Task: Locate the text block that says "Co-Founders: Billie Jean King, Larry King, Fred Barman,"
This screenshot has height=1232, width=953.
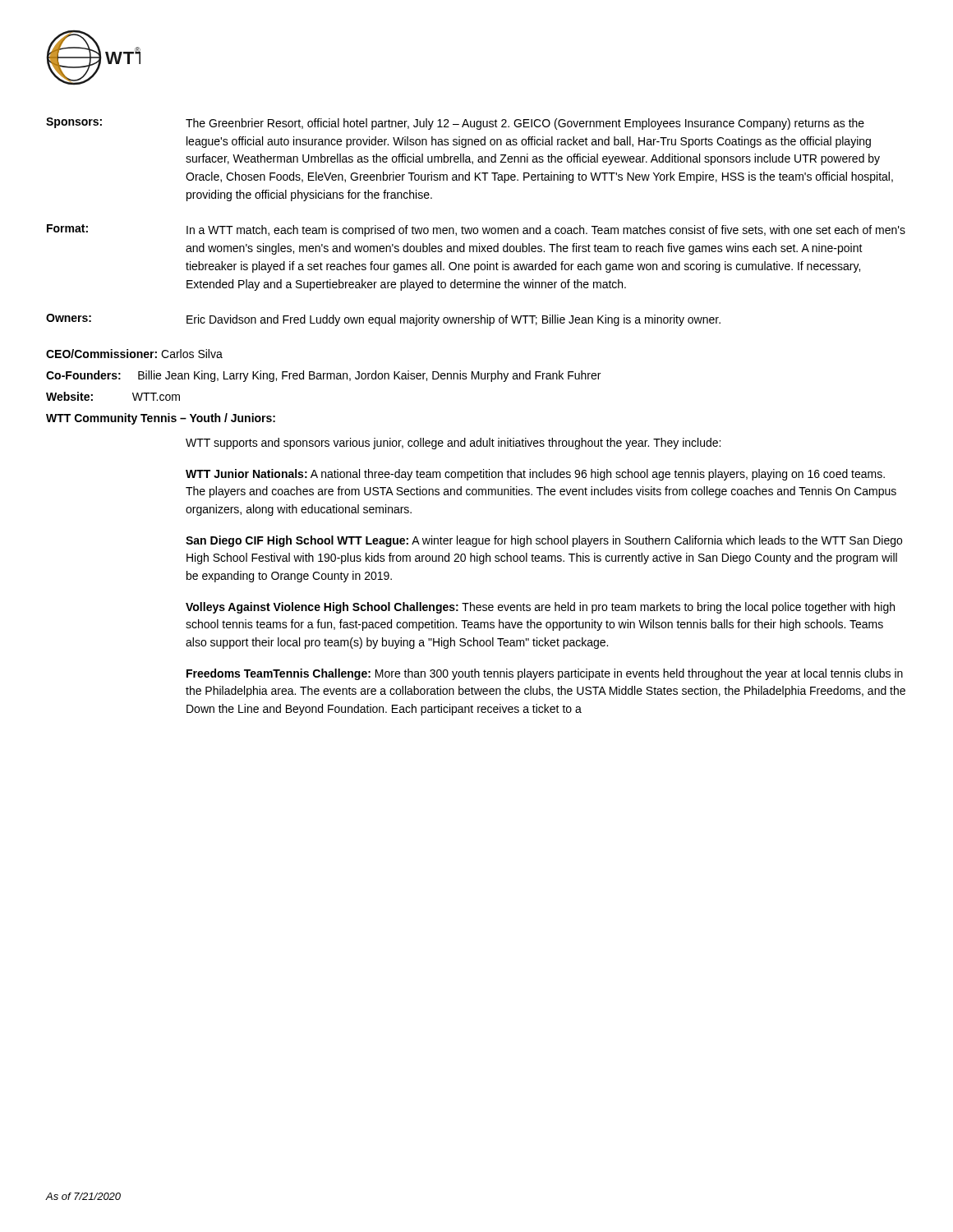Action: click(x=323, y=375)
